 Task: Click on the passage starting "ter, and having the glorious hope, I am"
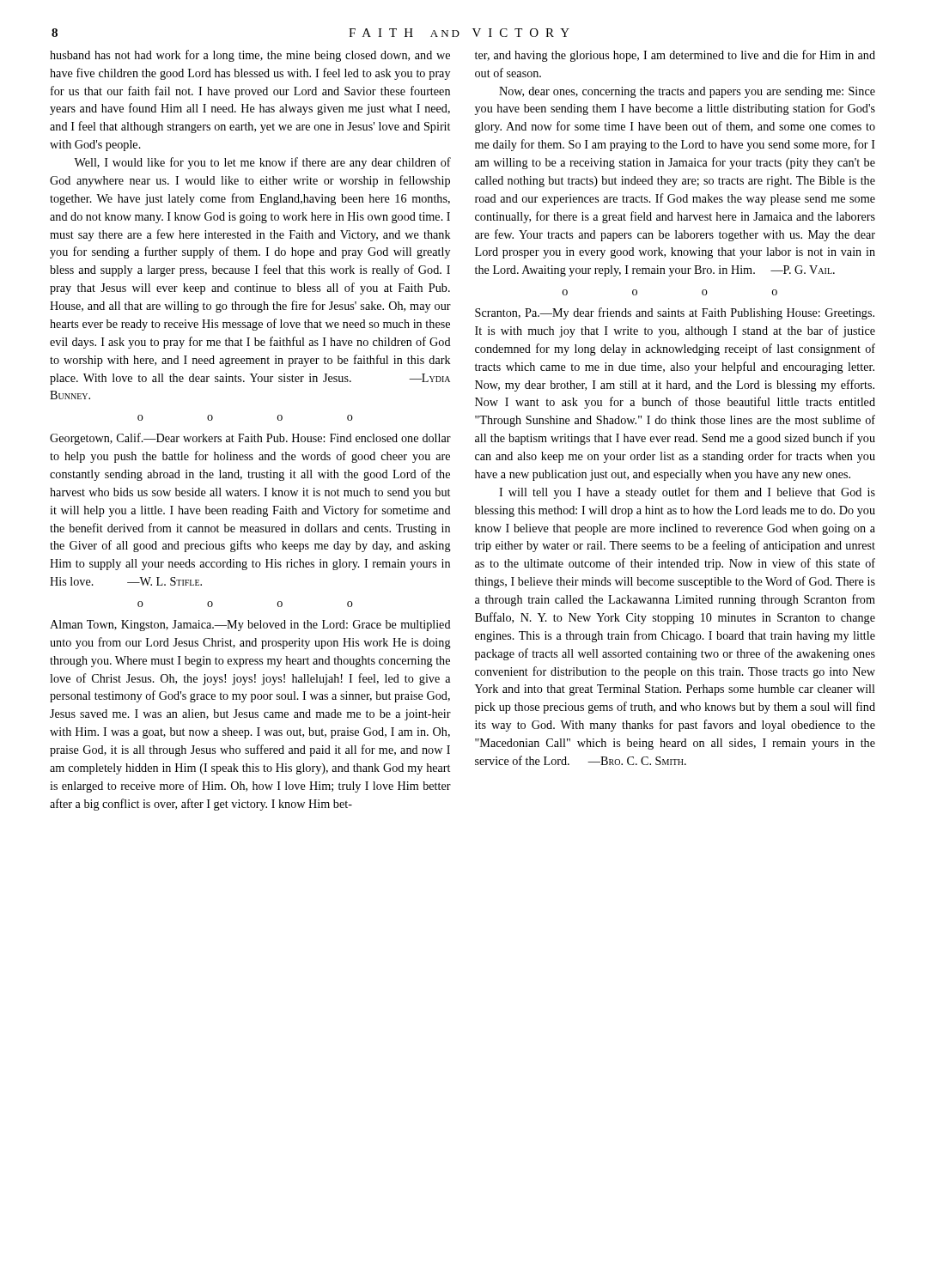tap(675, 163)
